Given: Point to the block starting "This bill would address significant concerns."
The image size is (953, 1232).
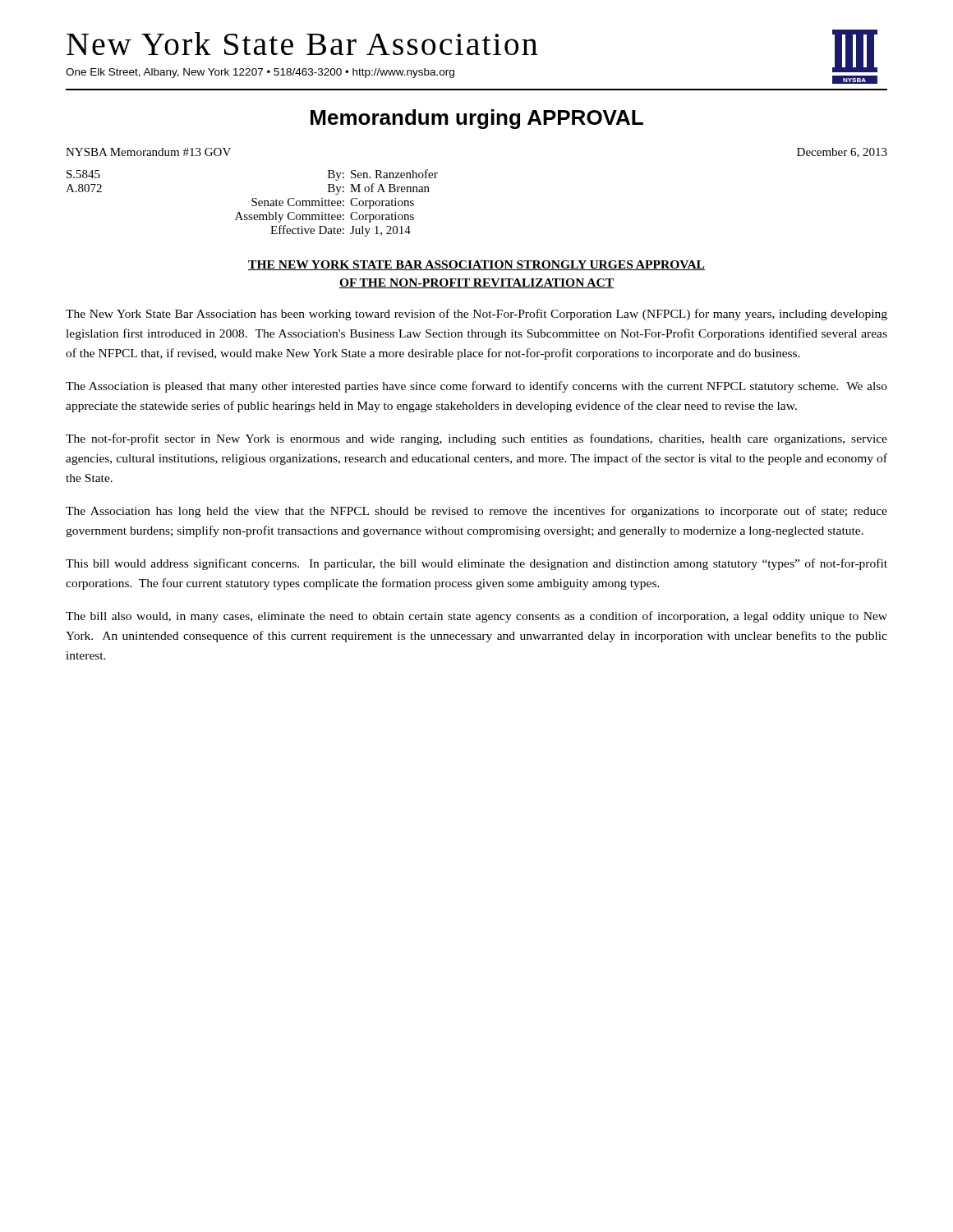Looking at the screenshot, I should [476, 573].
